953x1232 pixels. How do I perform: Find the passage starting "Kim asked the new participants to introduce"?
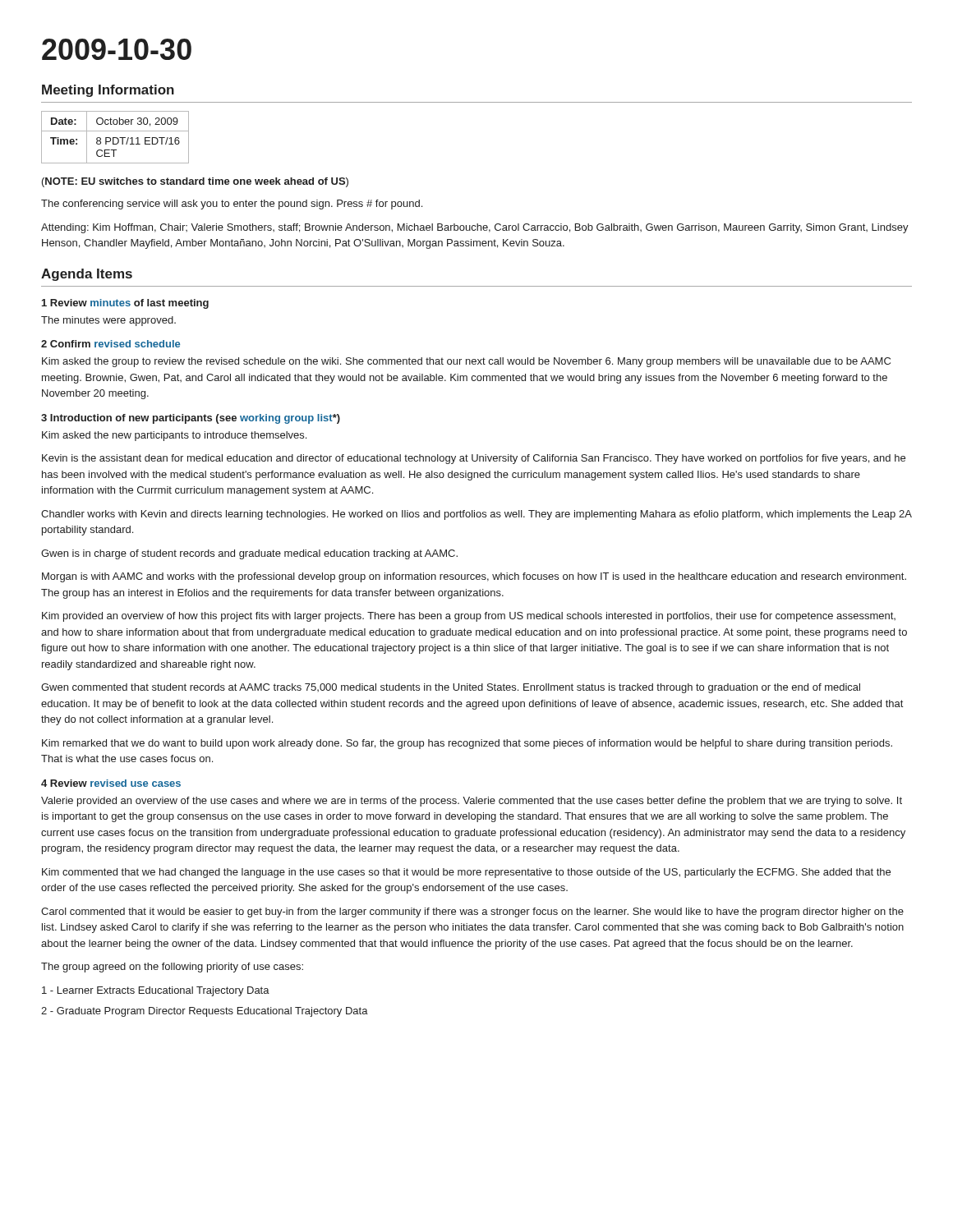[x=174, y=435]
